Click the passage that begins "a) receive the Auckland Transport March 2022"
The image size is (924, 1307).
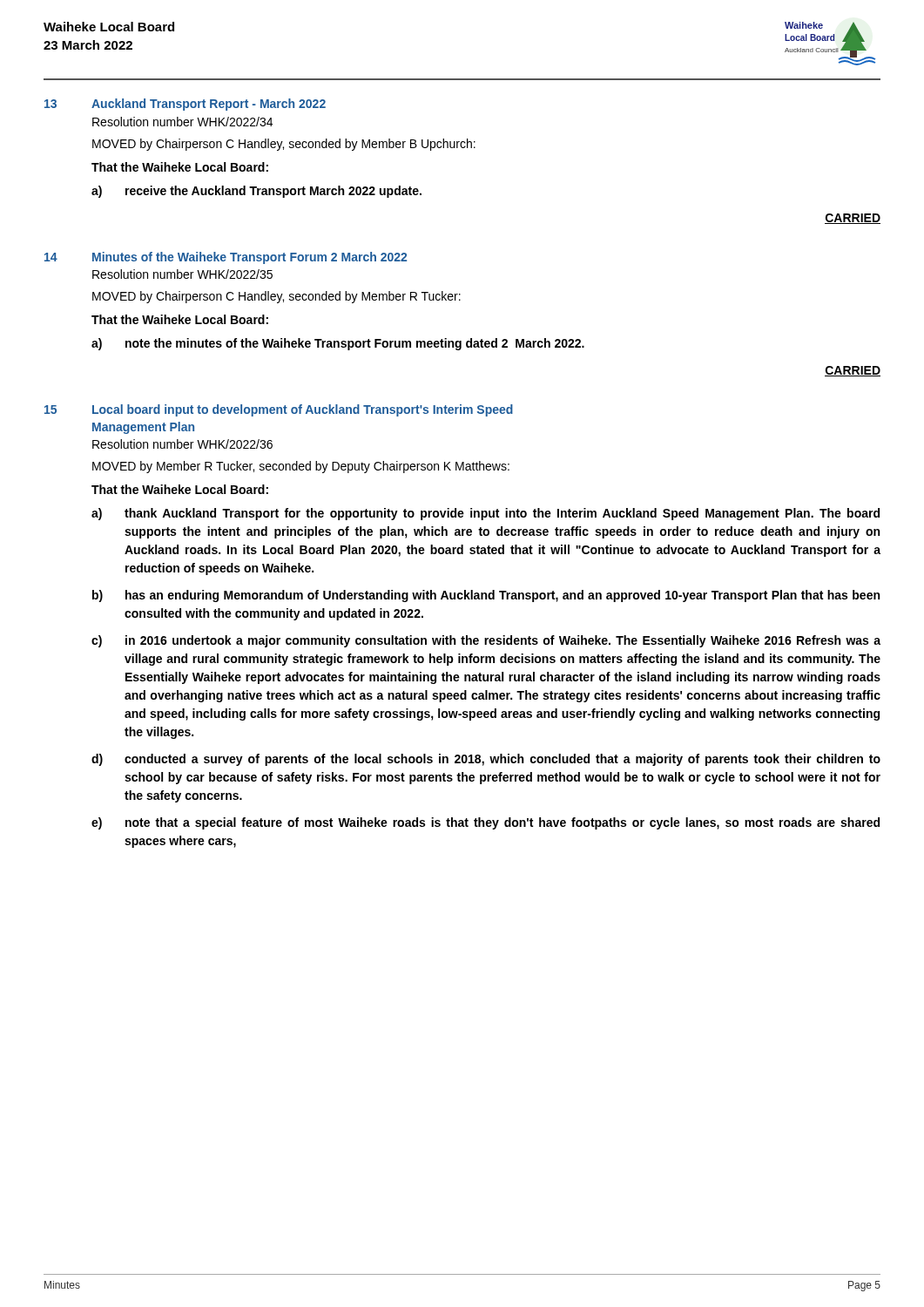tap(256, 192)
